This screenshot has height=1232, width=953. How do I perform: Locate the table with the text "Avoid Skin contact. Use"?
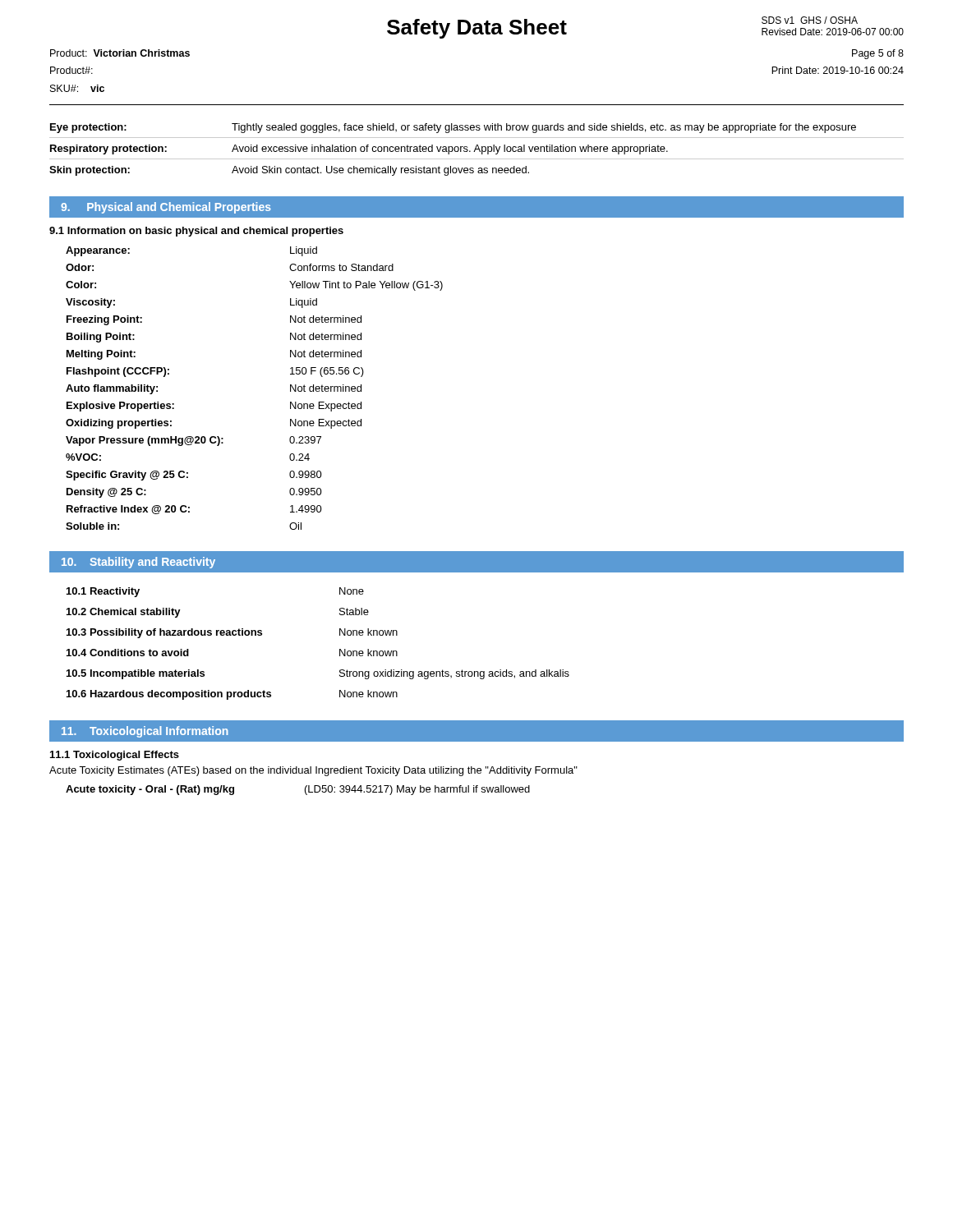(476, 148)
